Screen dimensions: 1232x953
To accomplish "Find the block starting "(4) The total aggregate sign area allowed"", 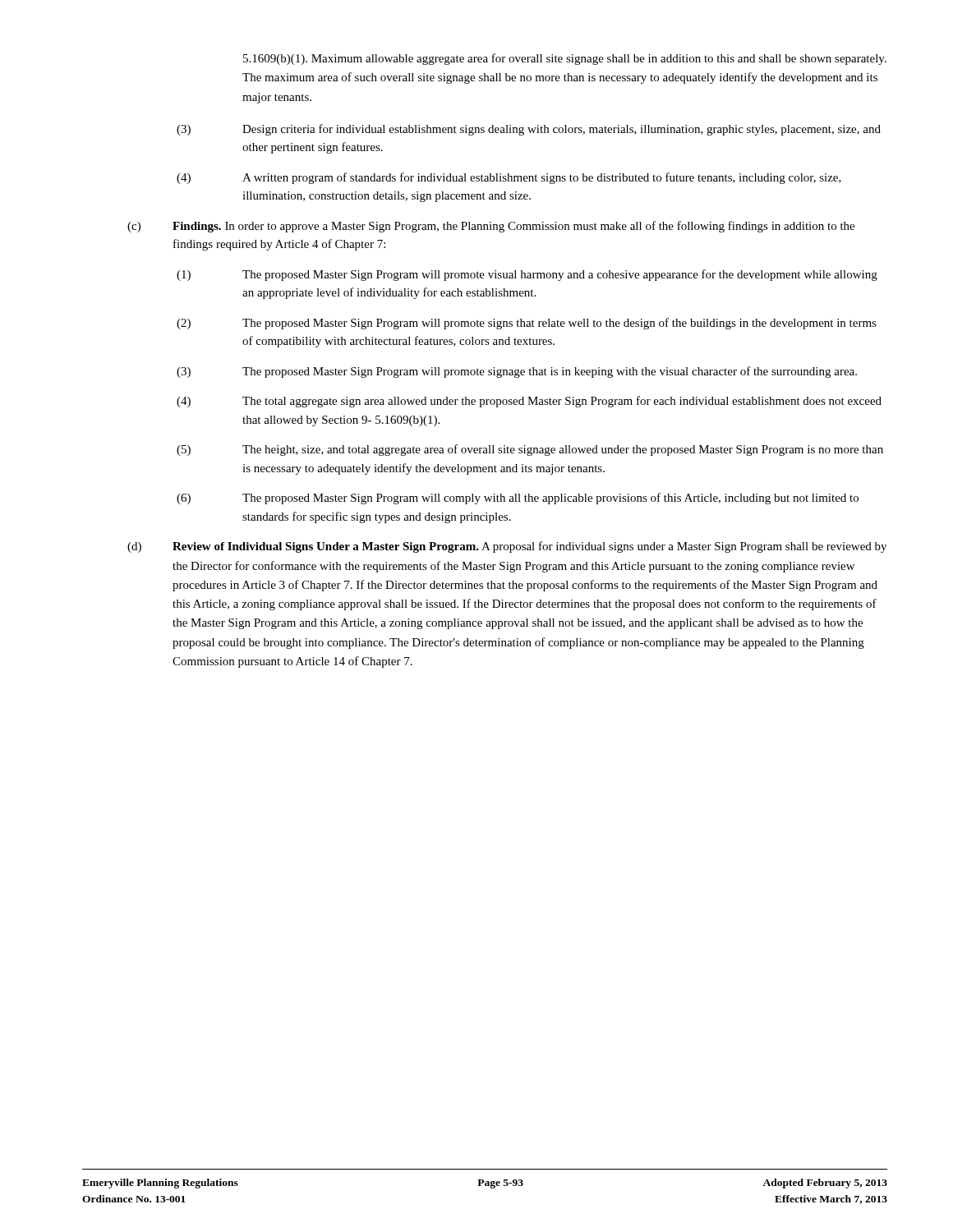I will [532, 411].
